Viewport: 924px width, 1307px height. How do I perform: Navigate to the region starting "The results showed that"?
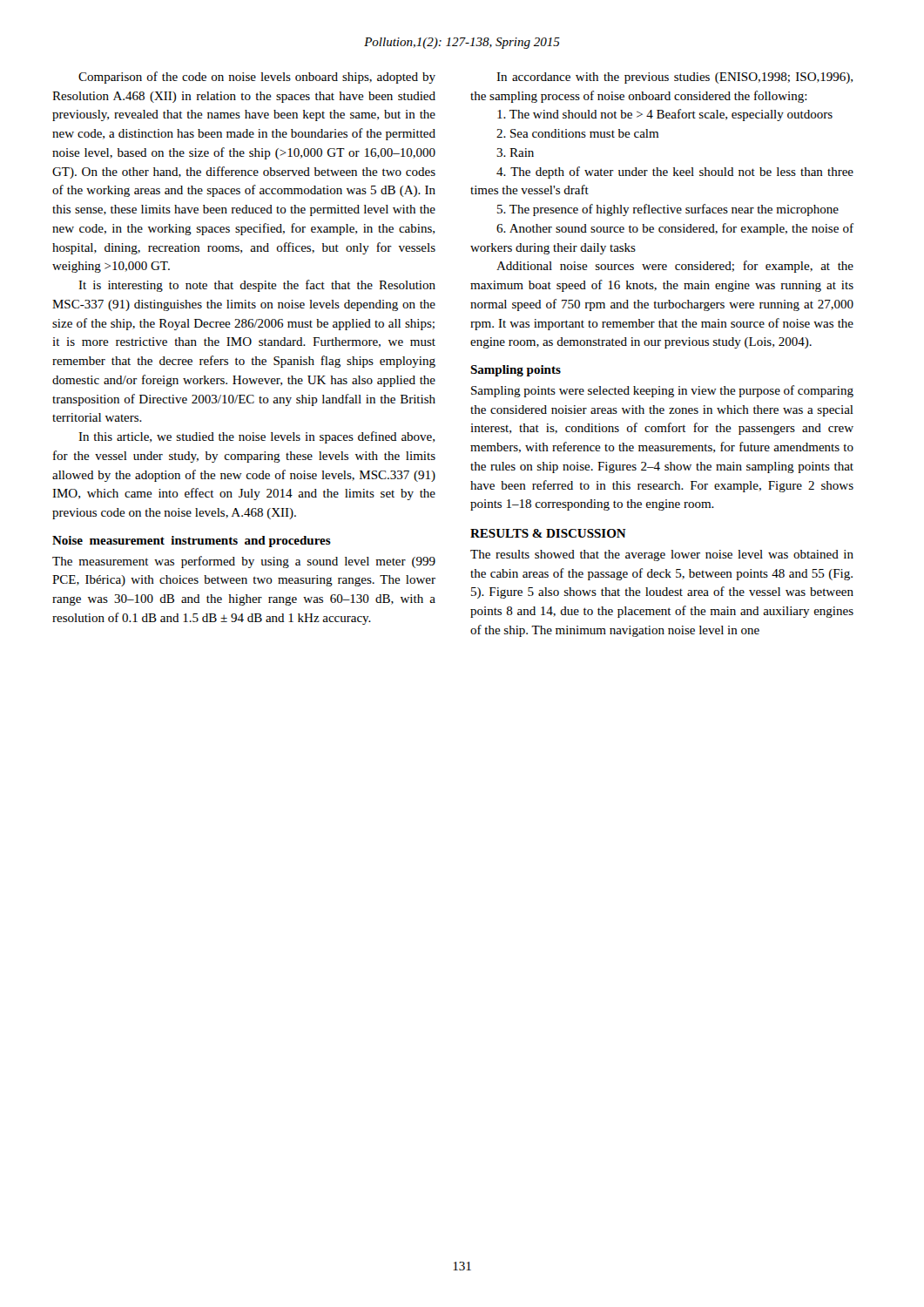click(x=662, y=593)
